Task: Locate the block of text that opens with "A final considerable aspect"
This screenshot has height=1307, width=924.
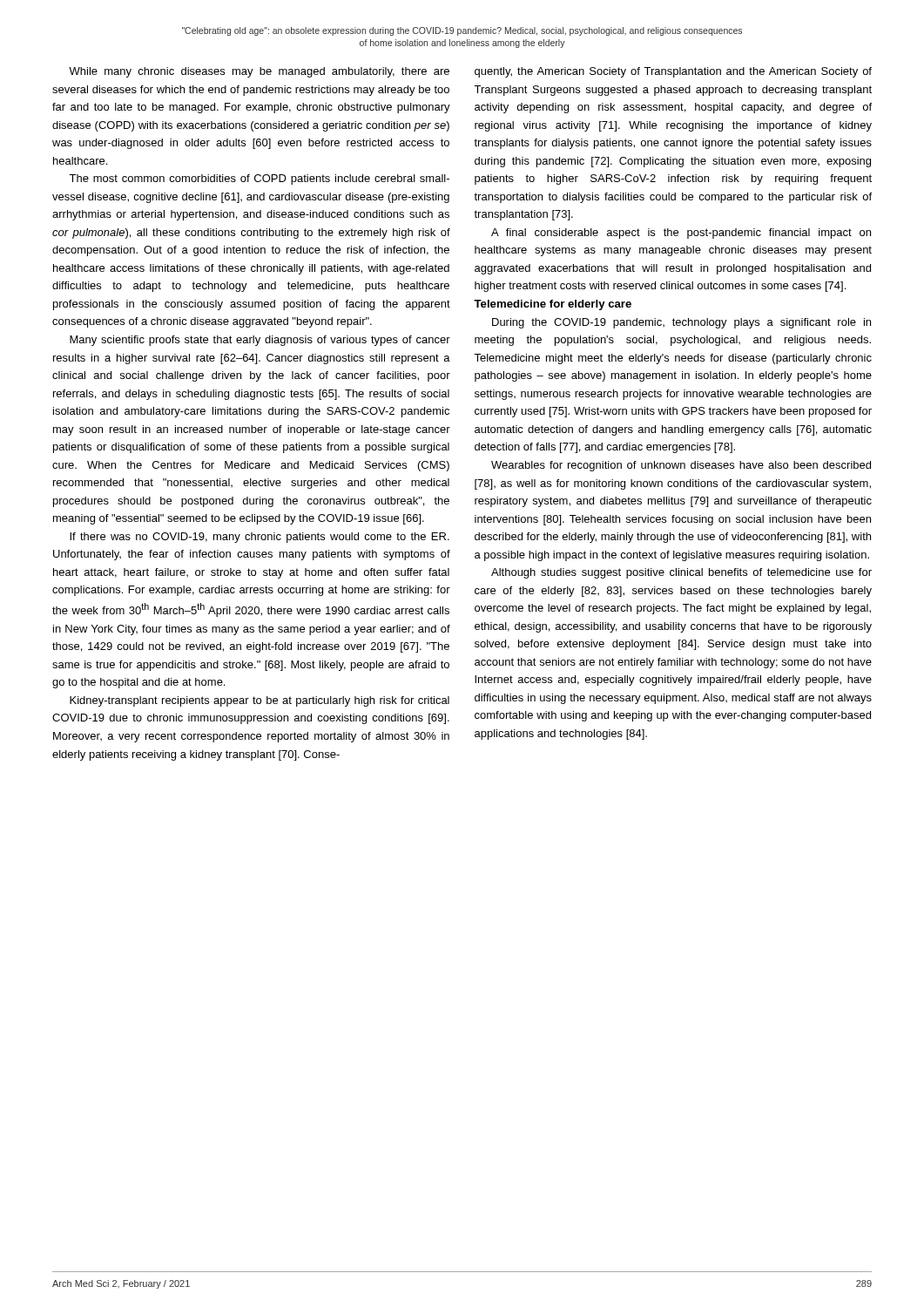Action: tap(673, 259)
